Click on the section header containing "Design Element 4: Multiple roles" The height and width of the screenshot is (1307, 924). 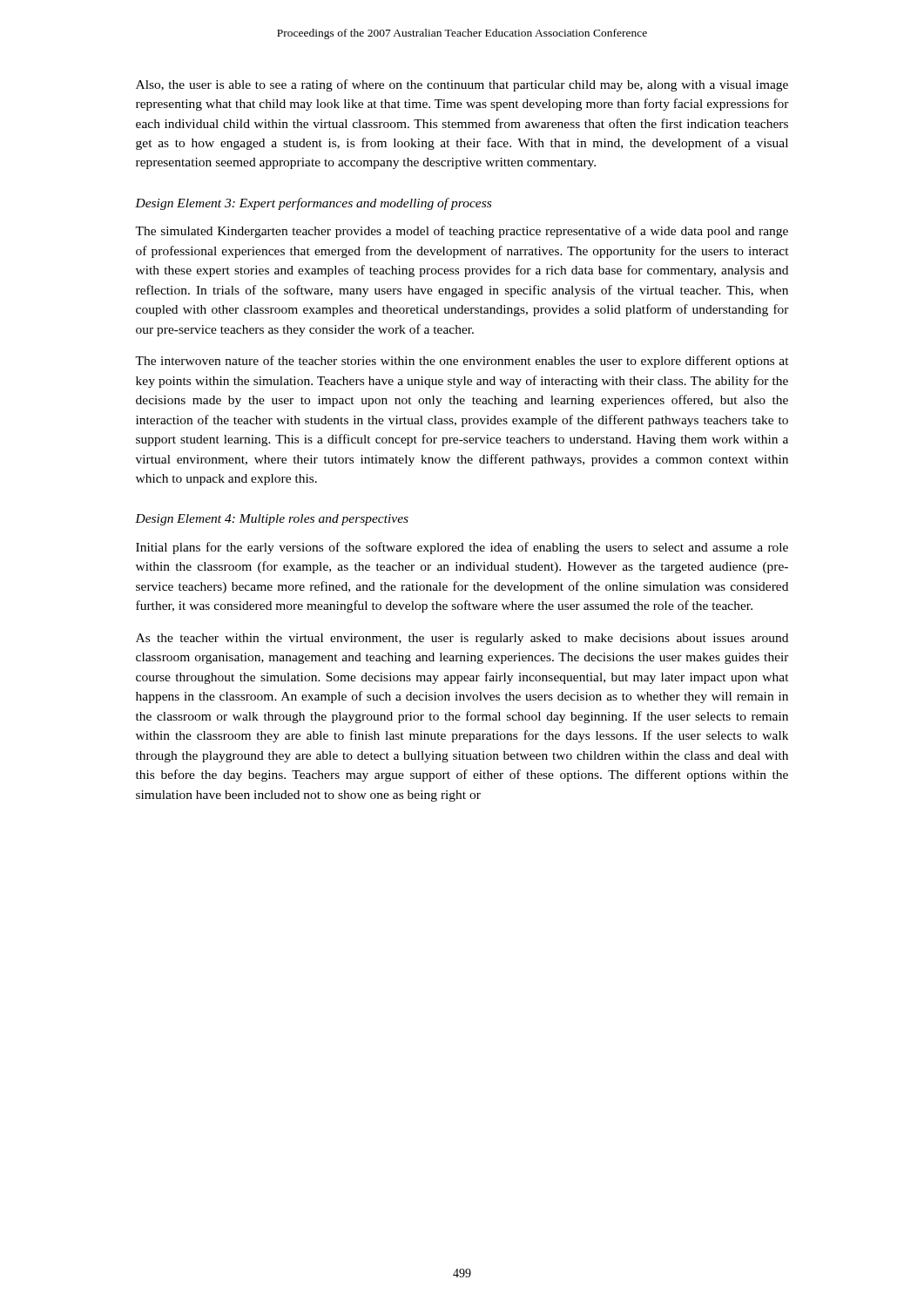(272, 518)
